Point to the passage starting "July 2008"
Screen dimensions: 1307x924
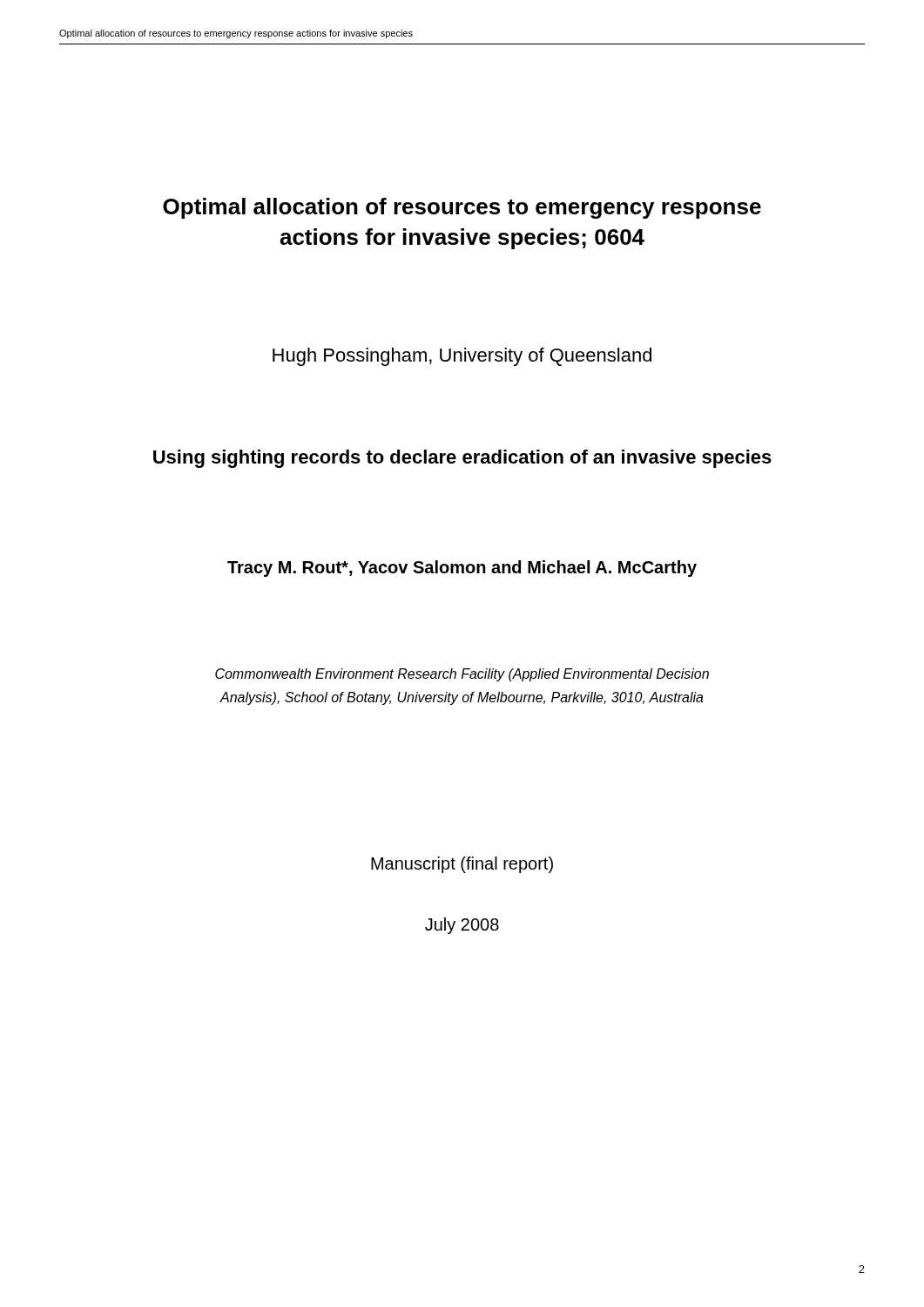[462, 925]
